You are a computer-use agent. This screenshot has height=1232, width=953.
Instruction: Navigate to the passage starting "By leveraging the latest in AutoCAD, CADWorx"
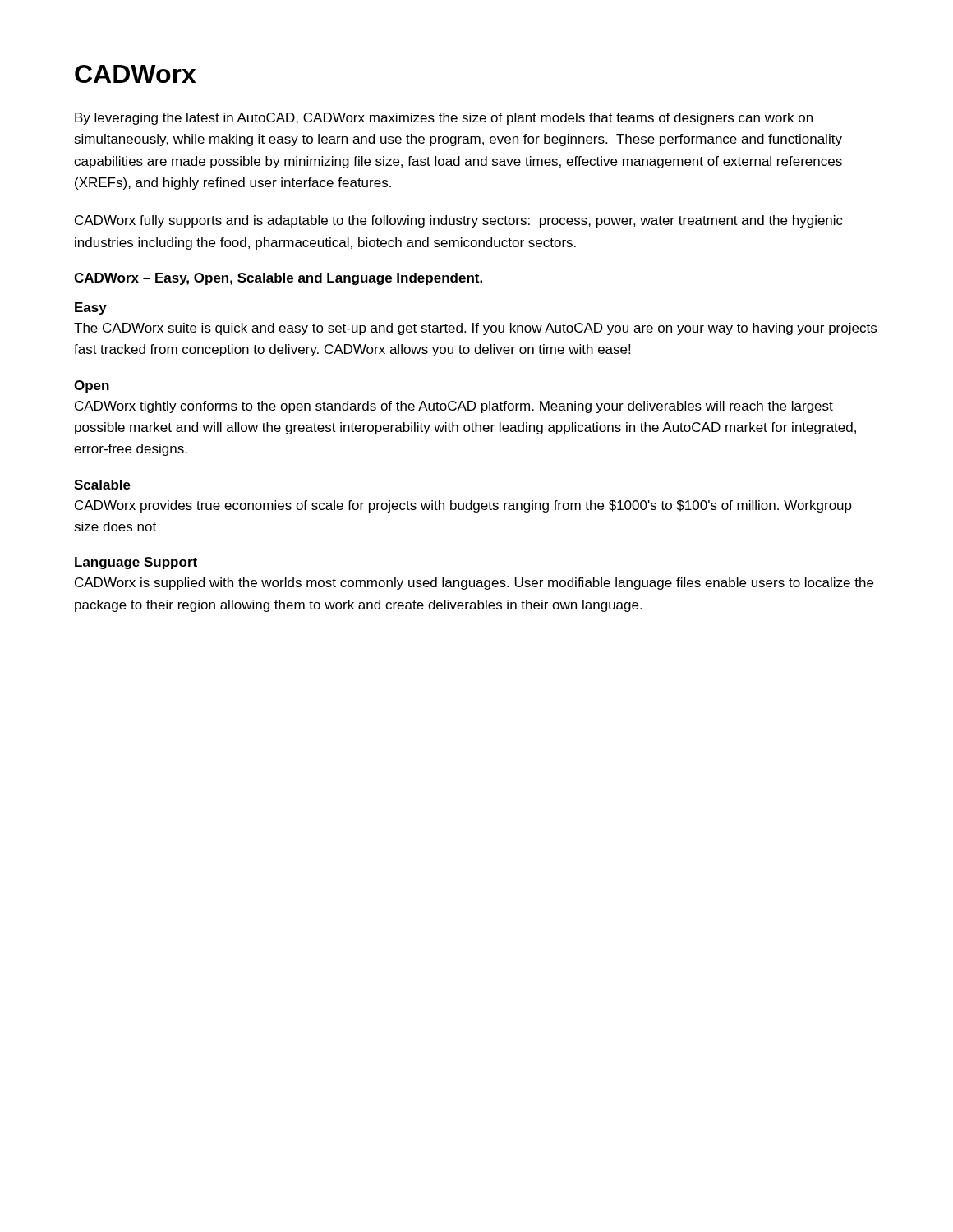click(458, 150)
